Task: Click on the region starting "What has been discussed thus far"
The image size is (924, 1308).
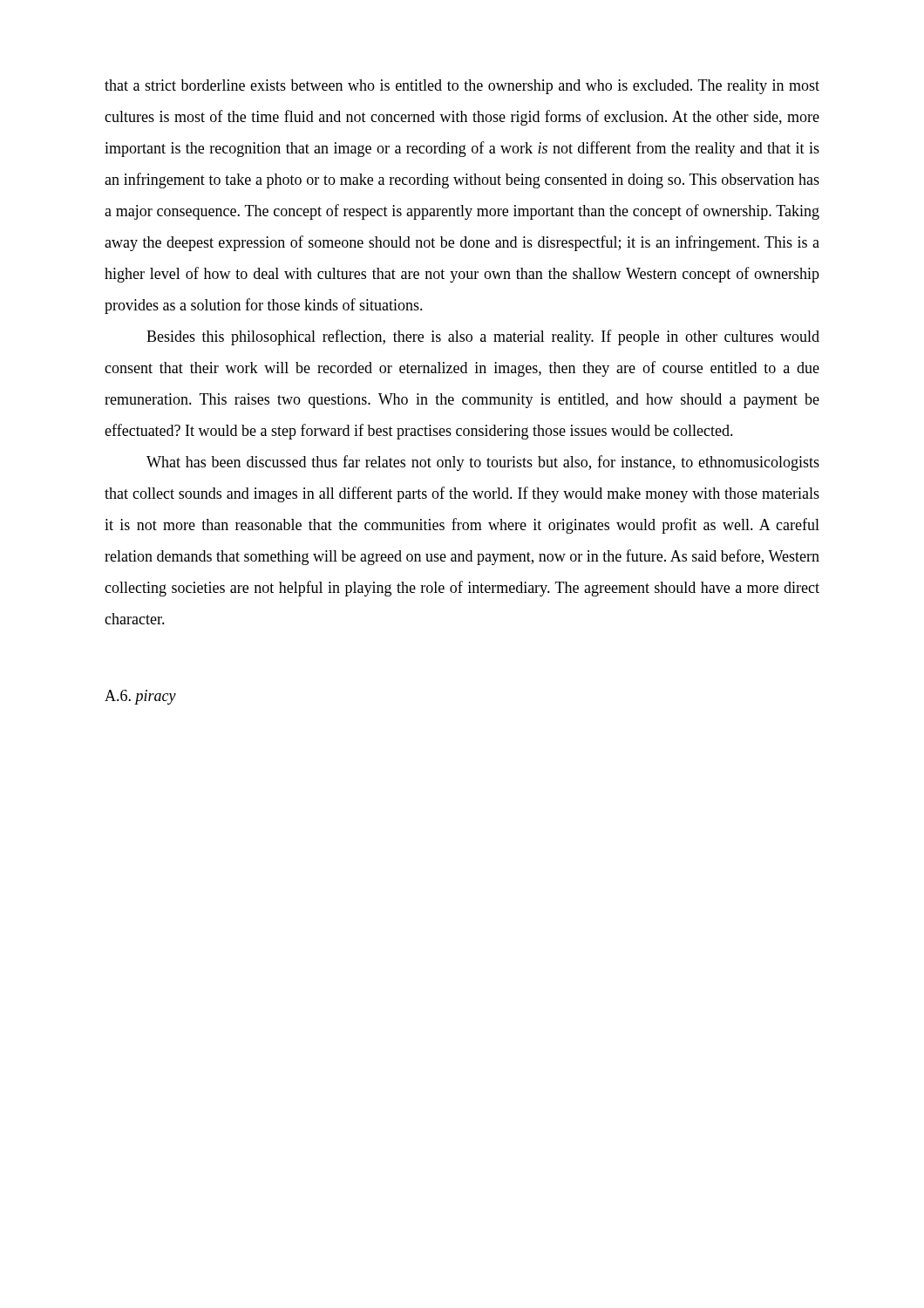Action: point(462,541)
